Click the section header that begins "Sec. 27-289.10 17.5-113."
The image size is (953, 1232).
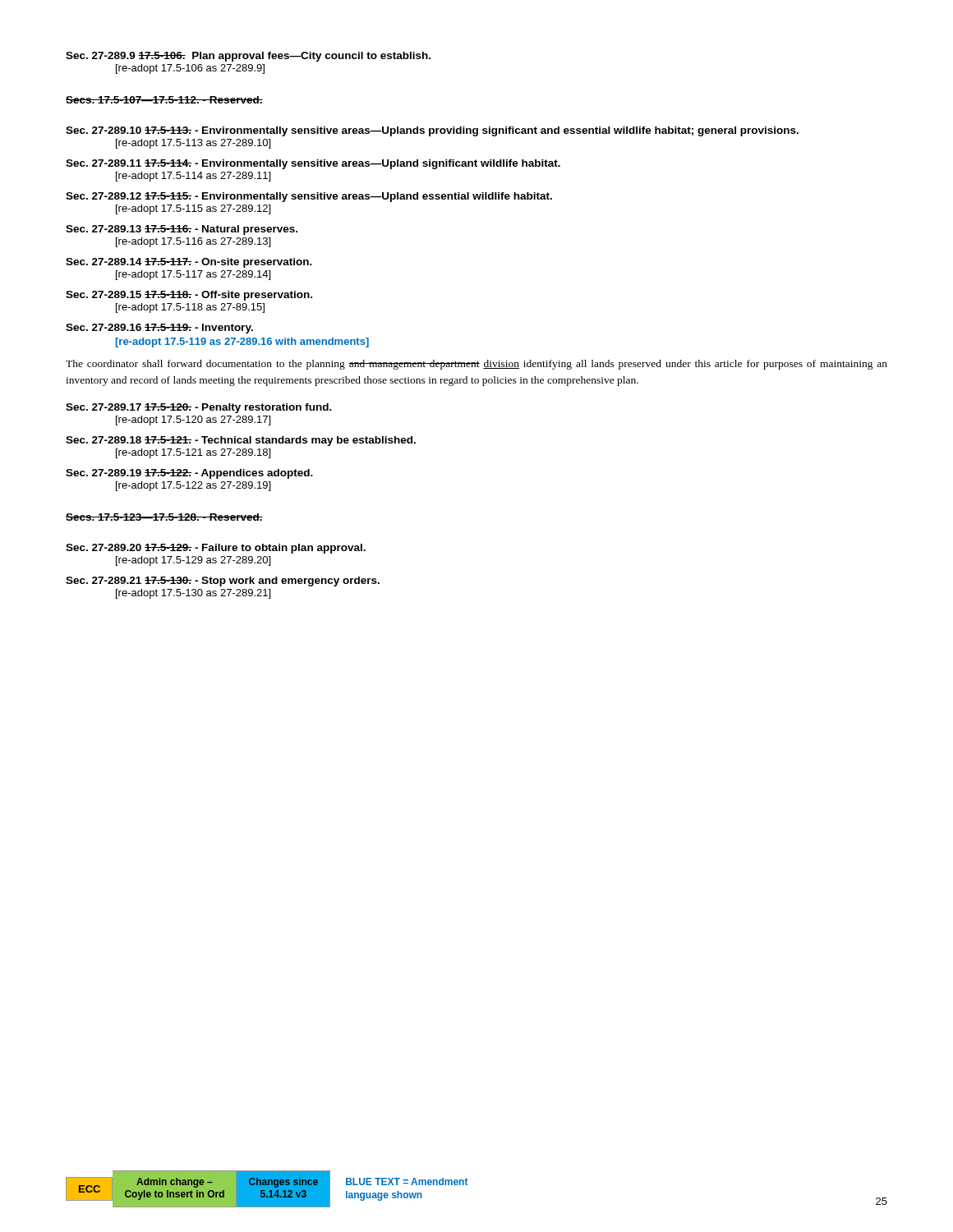pos(476,136)
